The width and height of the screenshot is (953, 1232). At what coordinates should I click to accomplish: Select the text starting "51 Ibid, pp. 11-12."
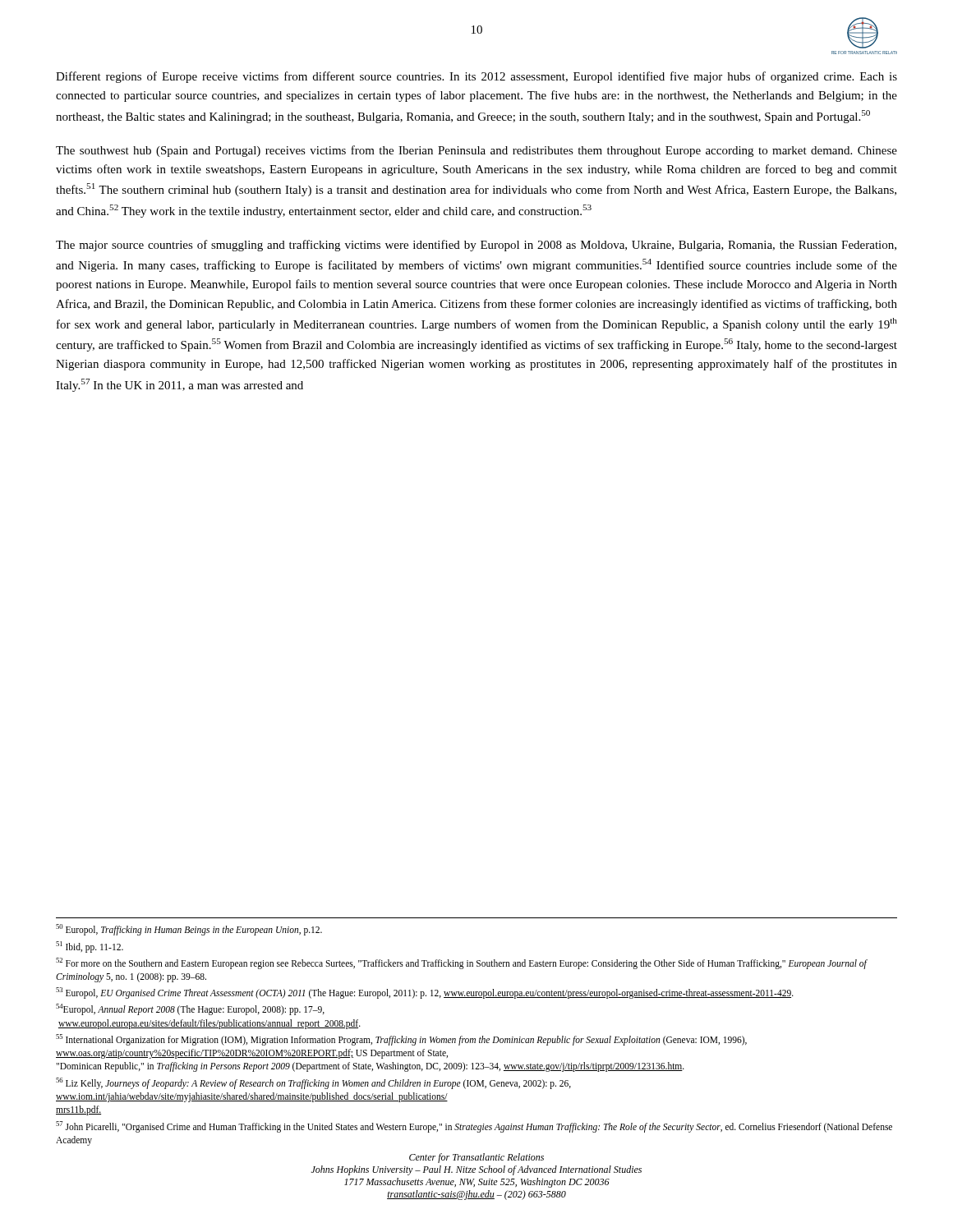pos(90,945)
